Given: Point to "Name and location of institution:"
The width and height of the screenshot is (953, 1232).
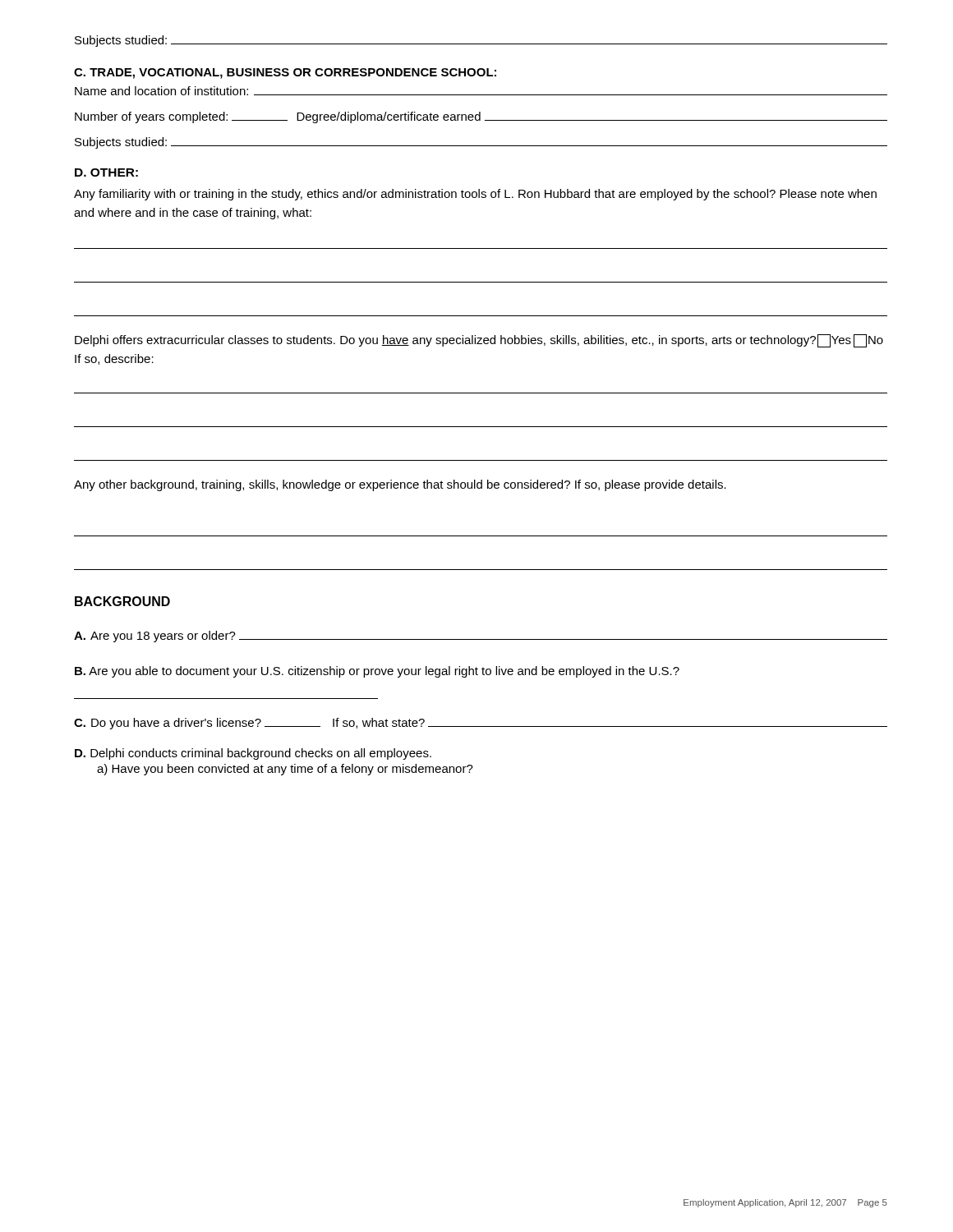Looking at the screenshot, I should coord(481,91).
